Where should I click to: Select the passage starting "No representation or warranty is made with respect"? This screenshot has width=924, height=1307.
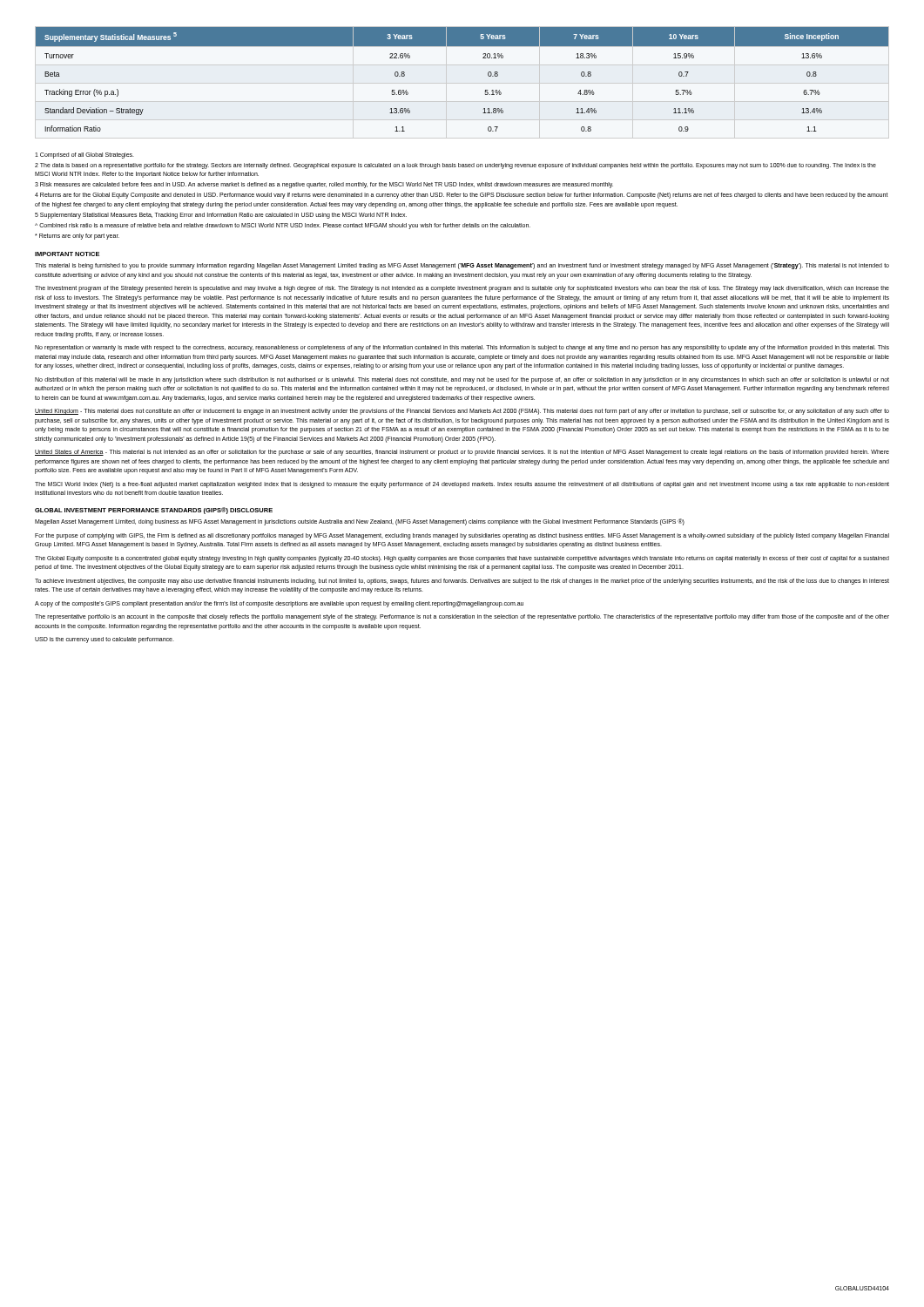click(x=462, y=357)
